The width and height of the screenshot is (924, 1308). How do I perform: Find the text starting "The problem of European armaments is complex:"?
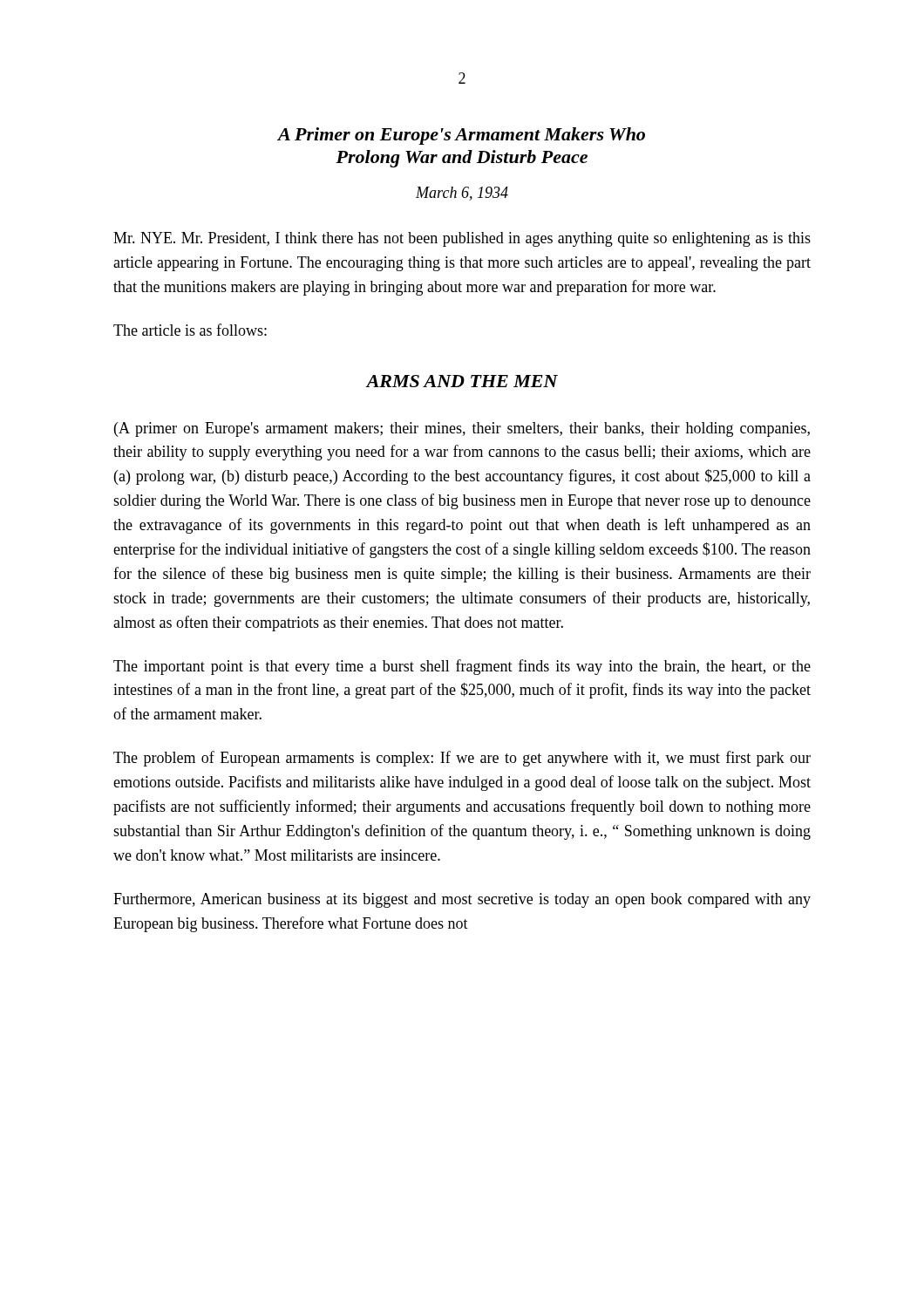click(462, 807)
